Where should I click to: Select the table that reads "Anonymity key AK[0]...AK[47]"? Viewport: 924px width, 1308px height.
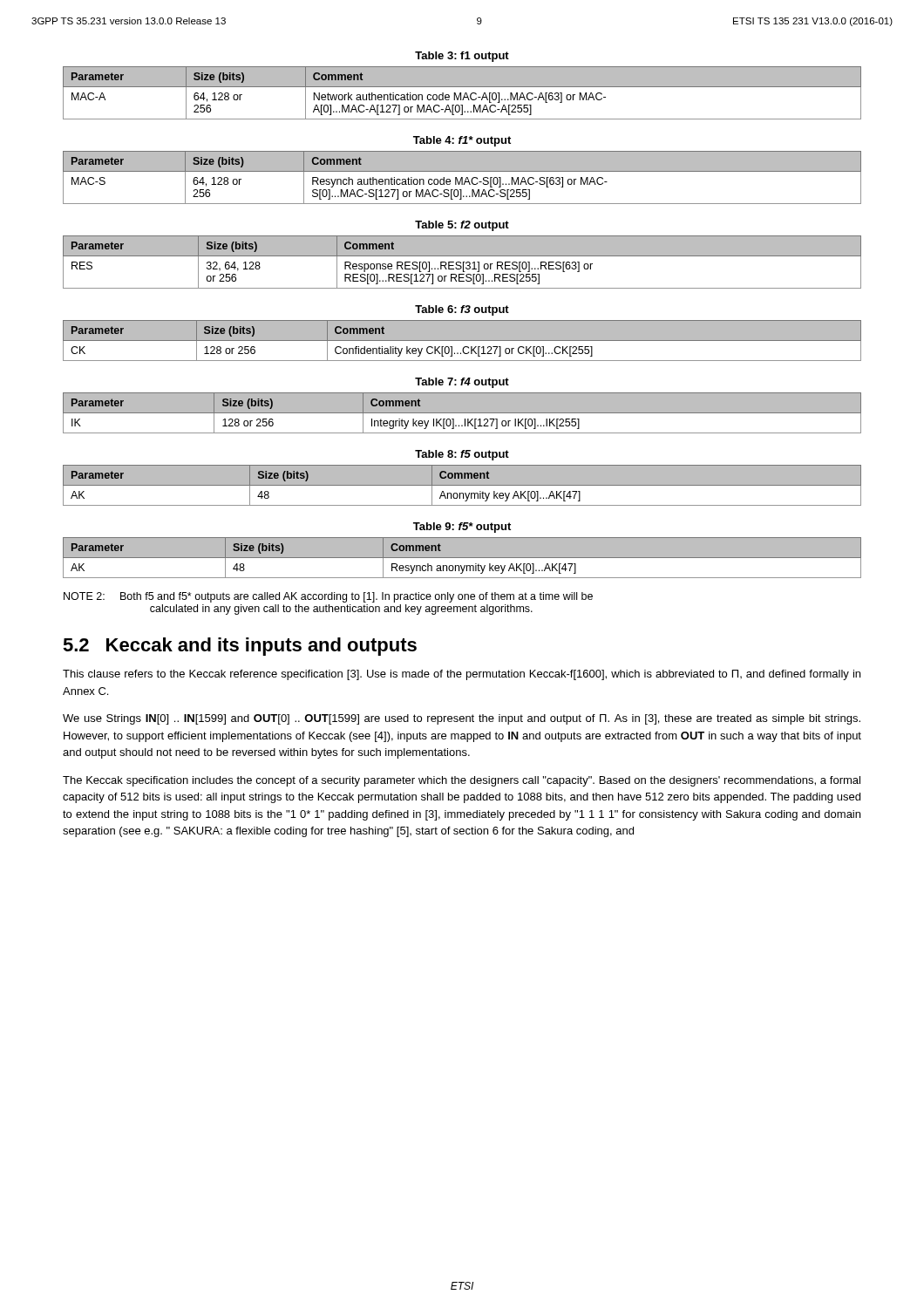point(462,485)
